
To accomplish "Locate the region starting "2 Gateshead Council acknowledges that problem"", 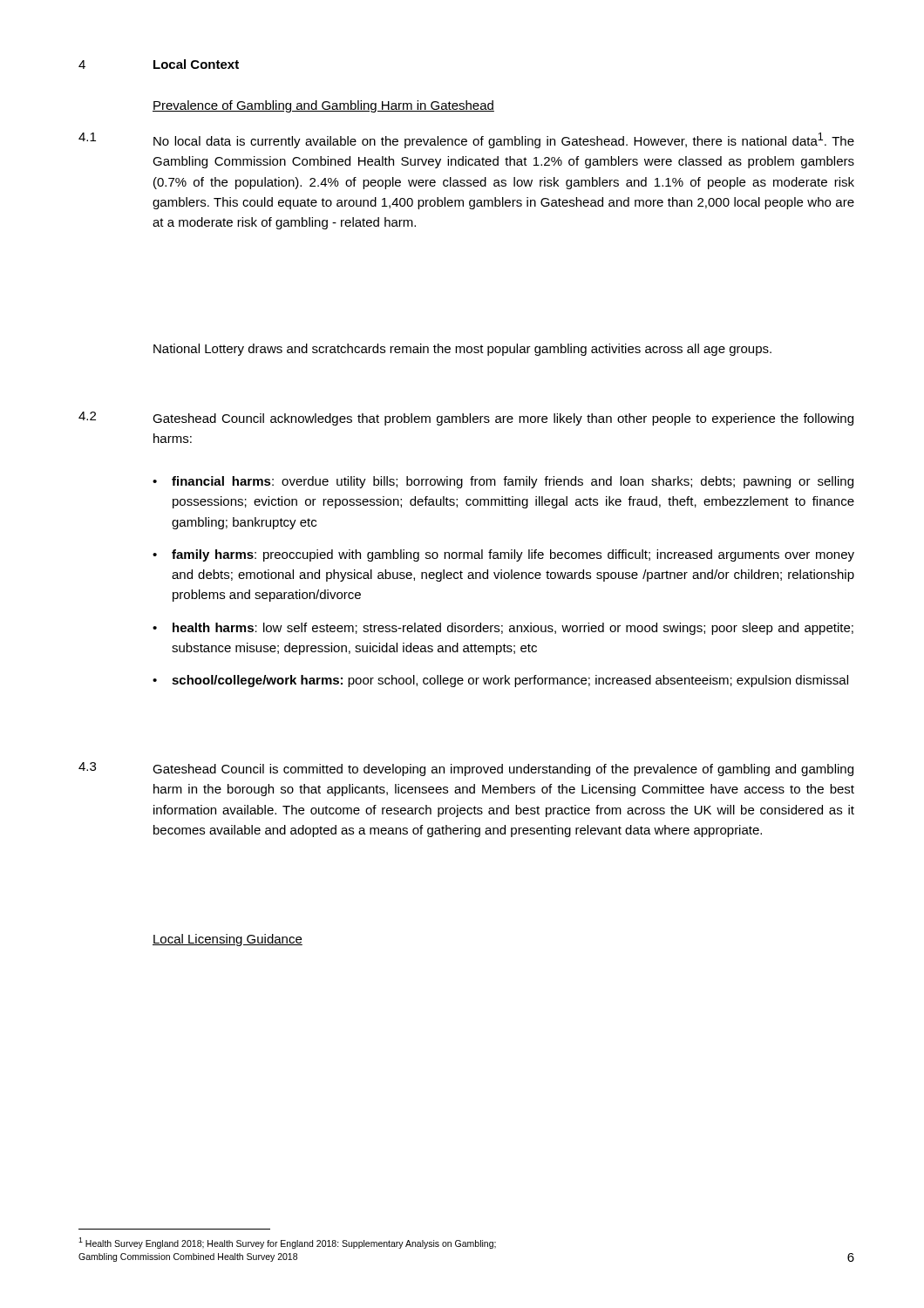I will (466, 428).
